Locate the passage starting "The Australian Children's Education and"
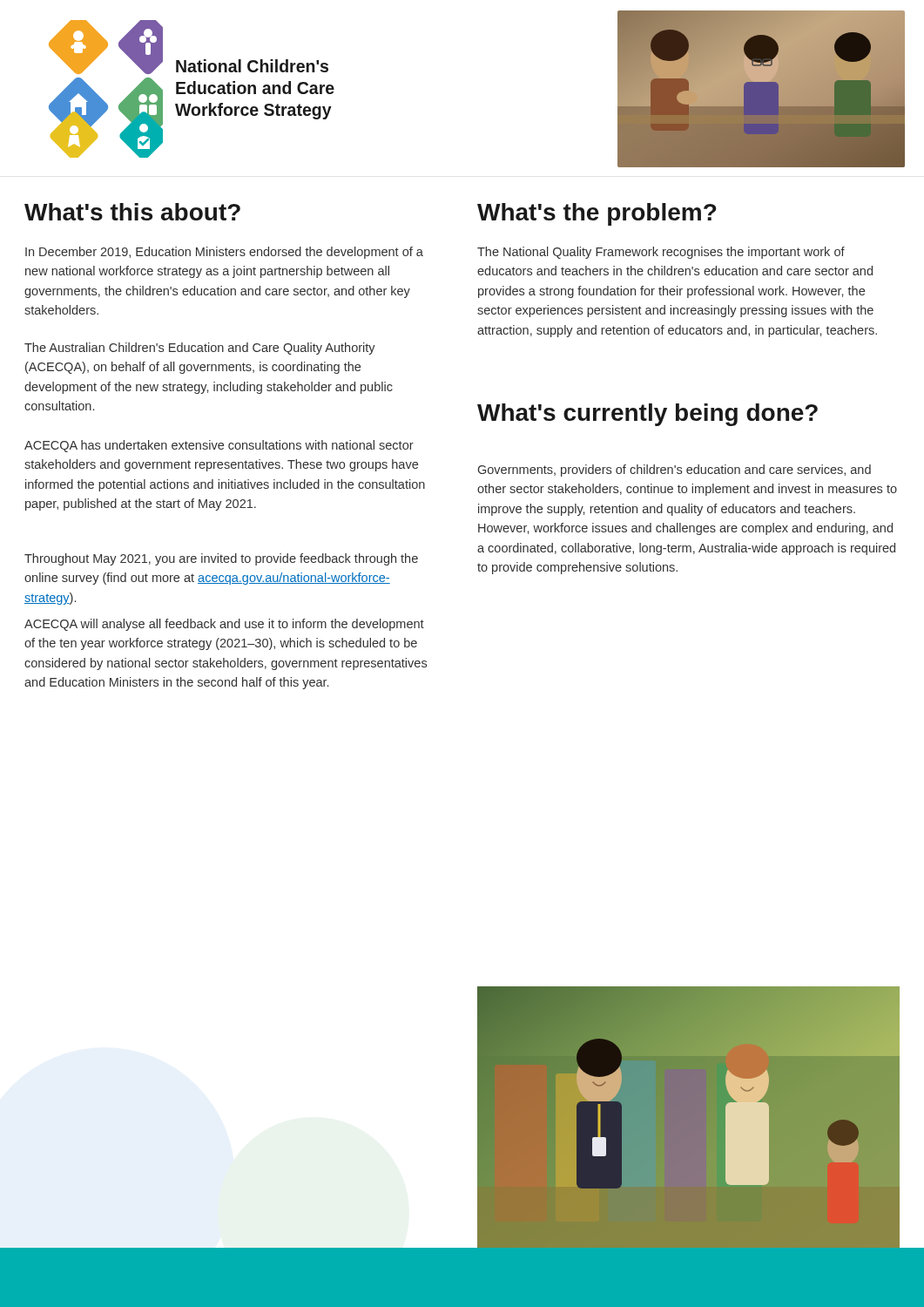 (209, 377)
